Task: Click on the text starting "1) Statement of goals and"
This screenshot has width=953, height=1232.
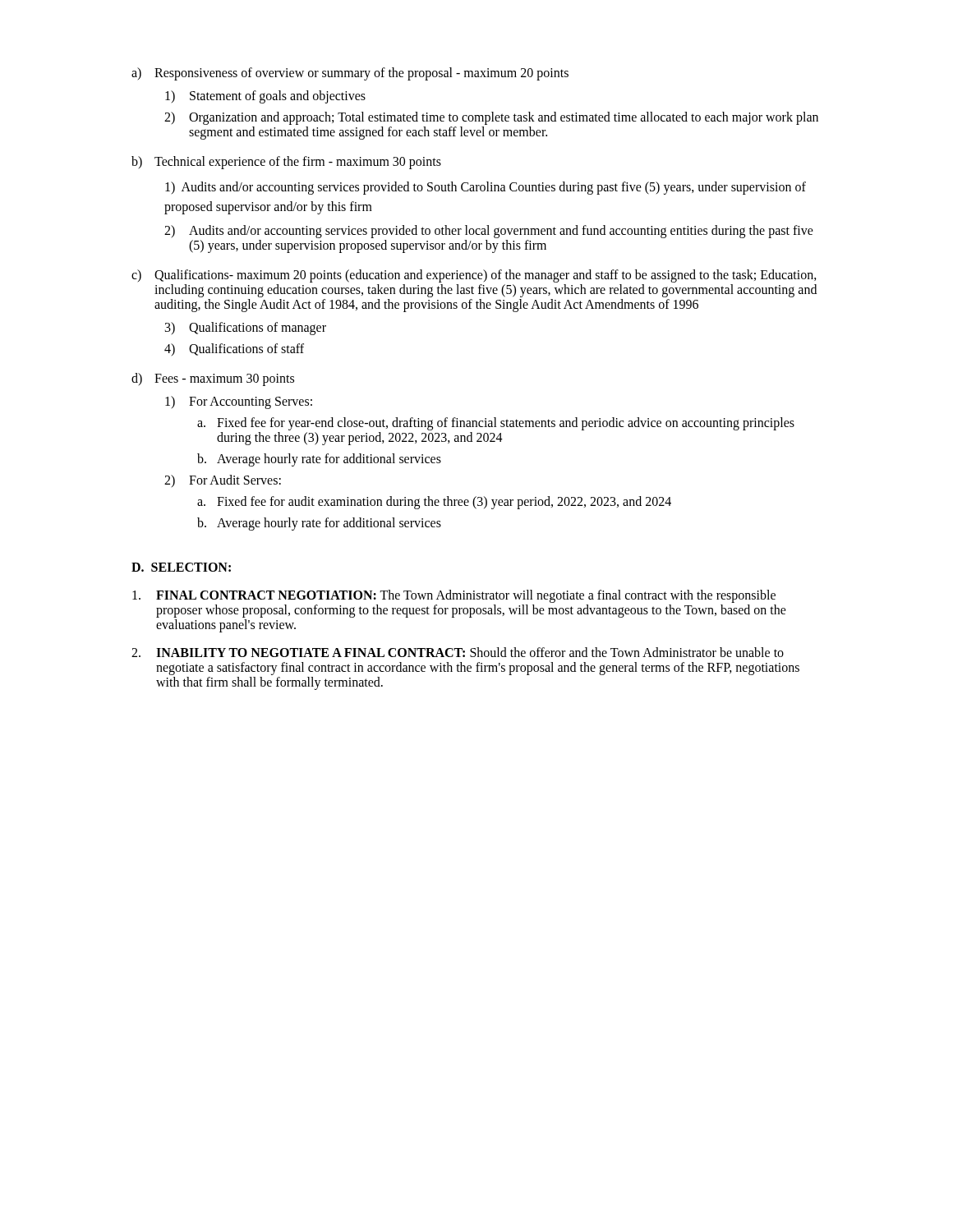Action: (x=265, y=97)
